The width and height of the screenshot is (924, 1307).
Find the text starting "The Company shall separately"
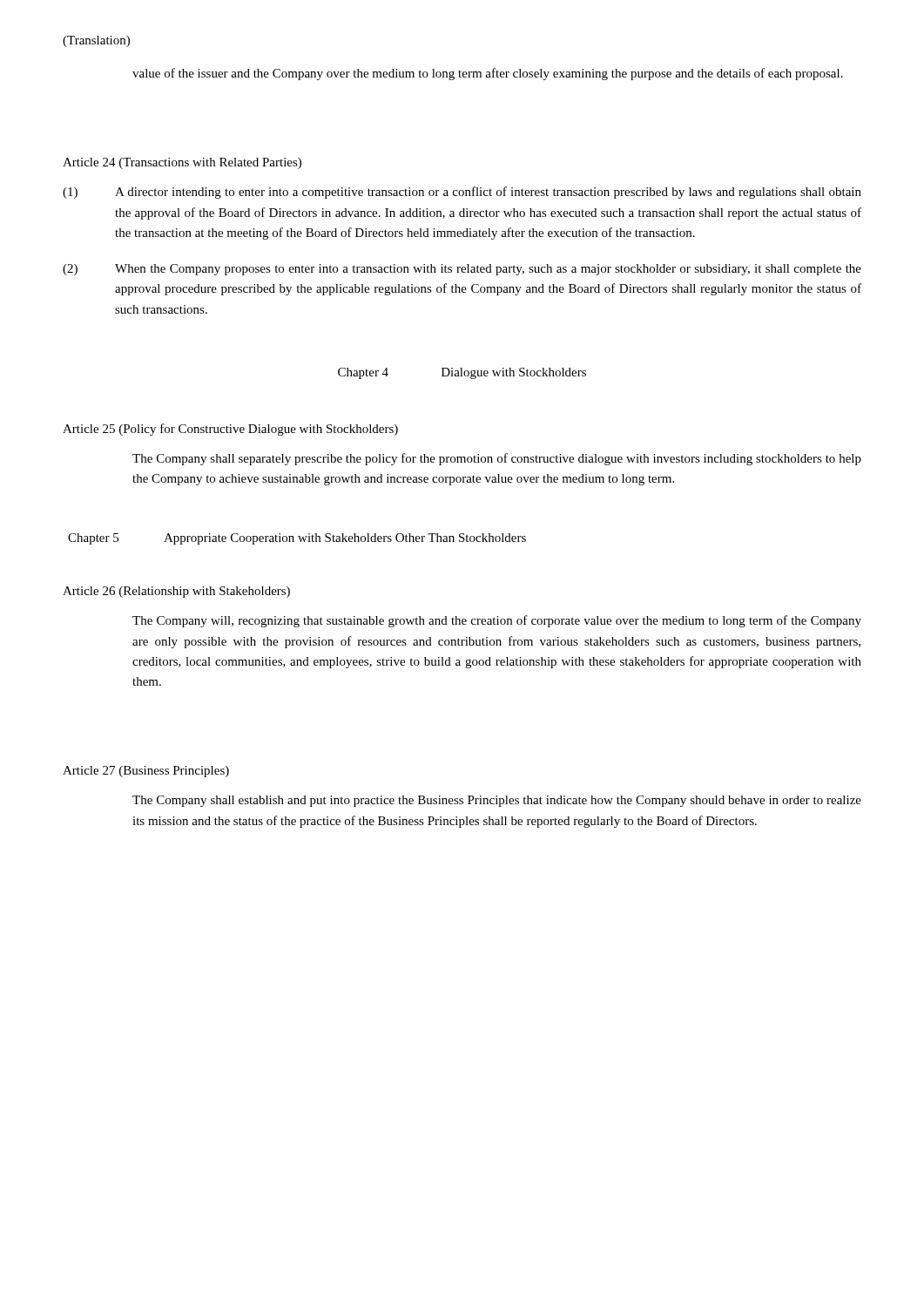(x=497, y=468)
